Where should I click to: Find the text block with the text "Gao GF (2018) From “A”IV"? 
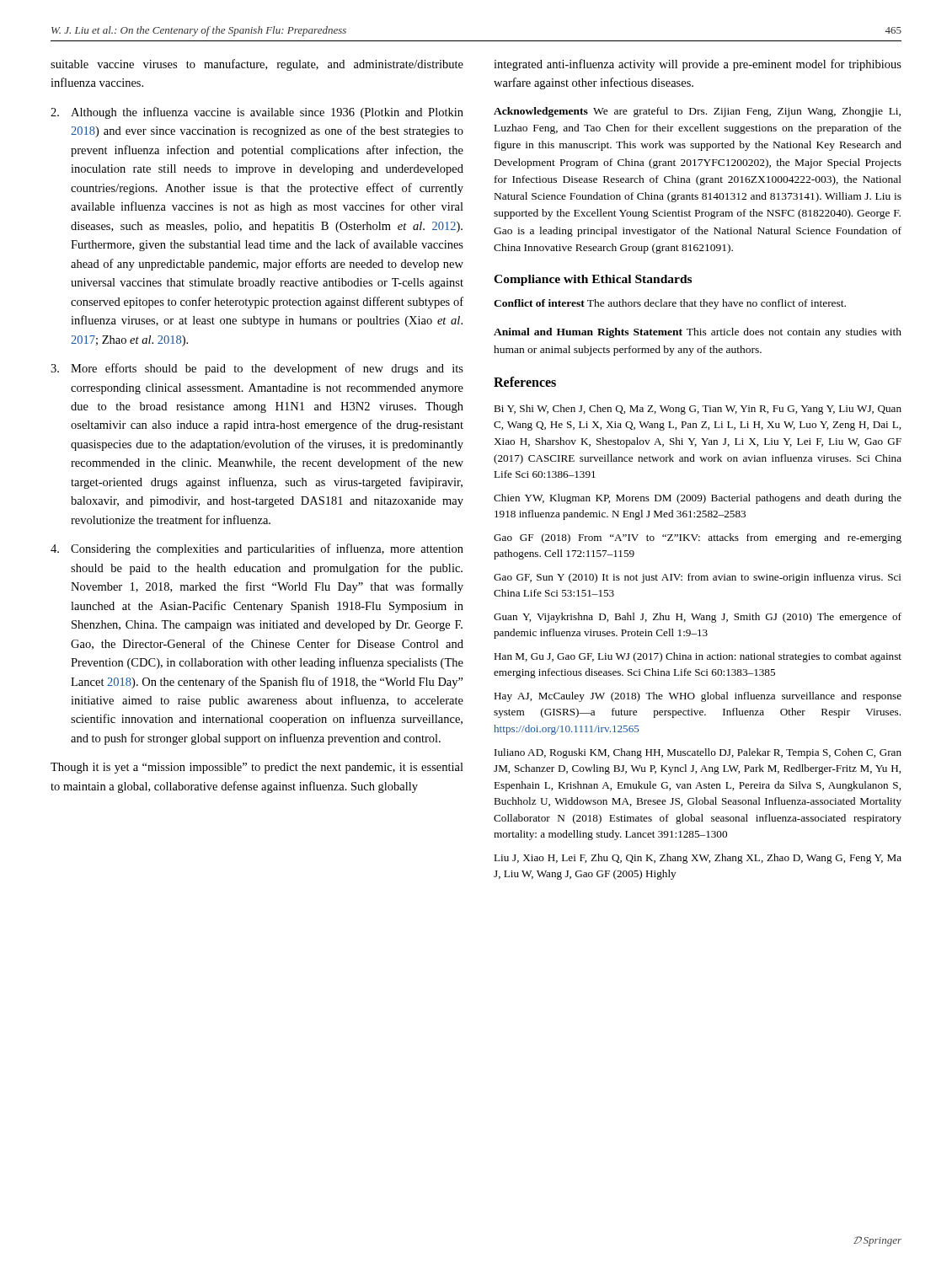(698, 545)
